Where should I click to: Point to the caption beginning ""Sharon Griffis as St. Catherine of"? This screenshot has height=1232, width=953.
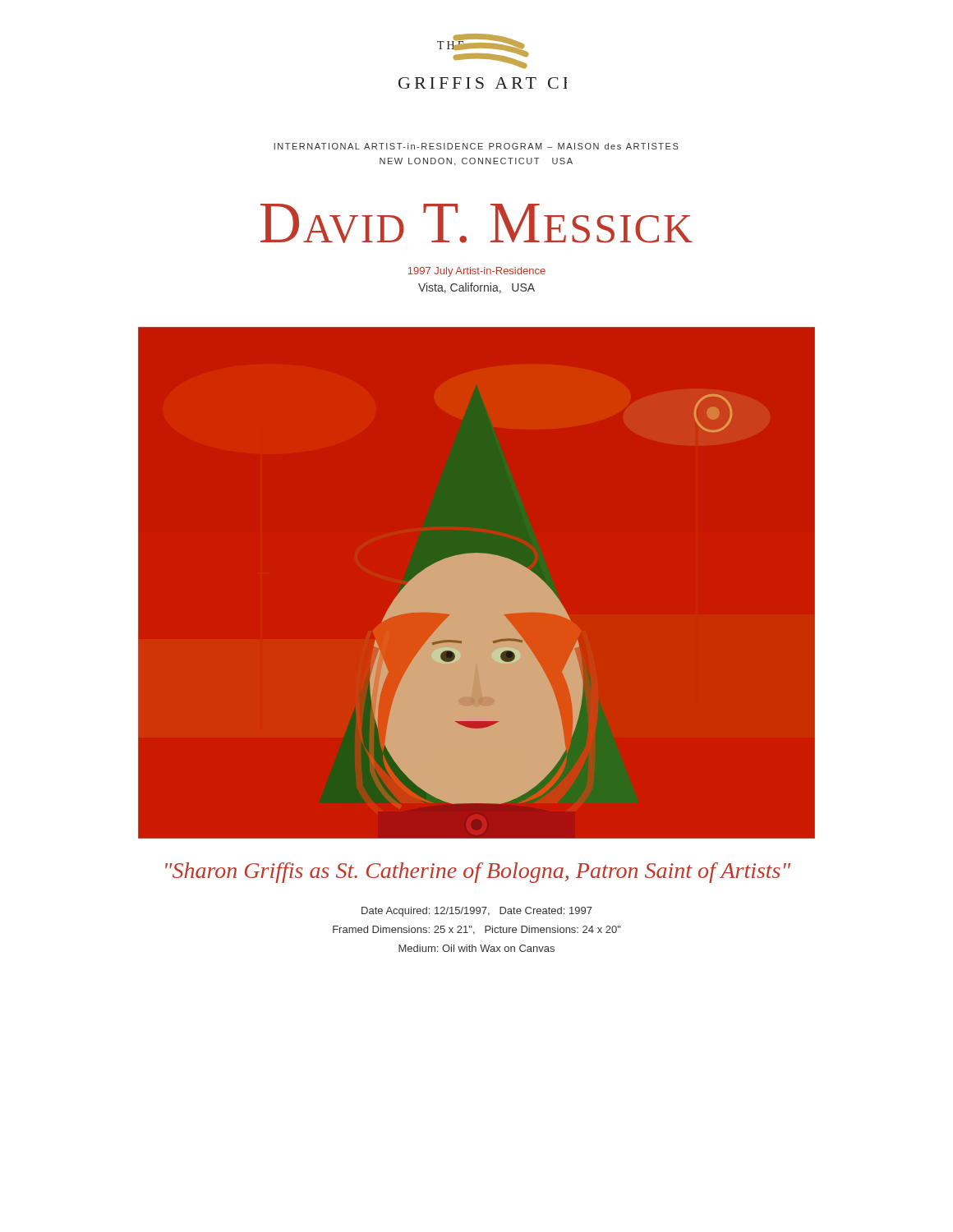pos(476,870)
